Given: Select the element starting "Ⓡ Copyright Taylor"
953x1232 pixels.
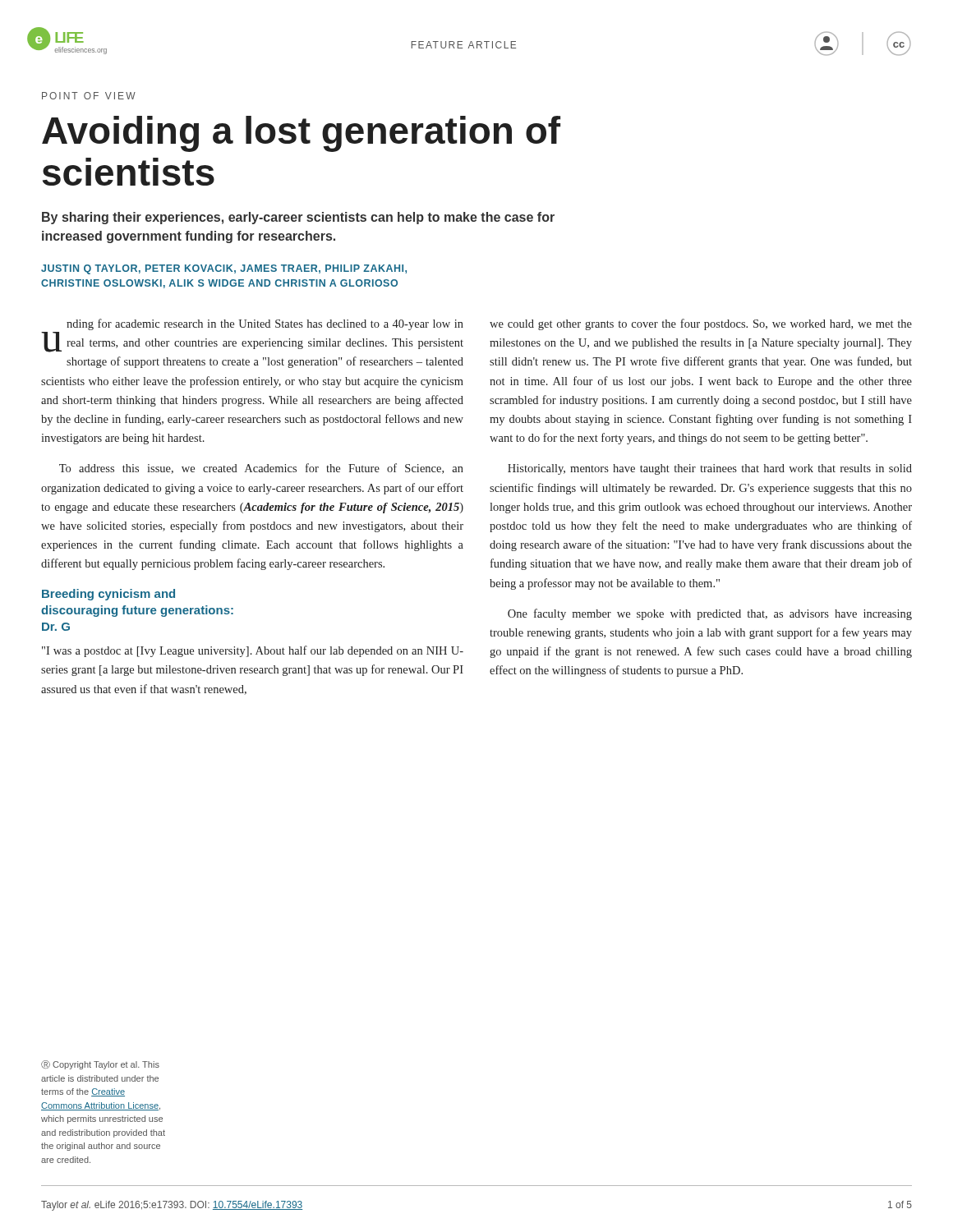Looking at the screenshot, I should [103, 1112].
